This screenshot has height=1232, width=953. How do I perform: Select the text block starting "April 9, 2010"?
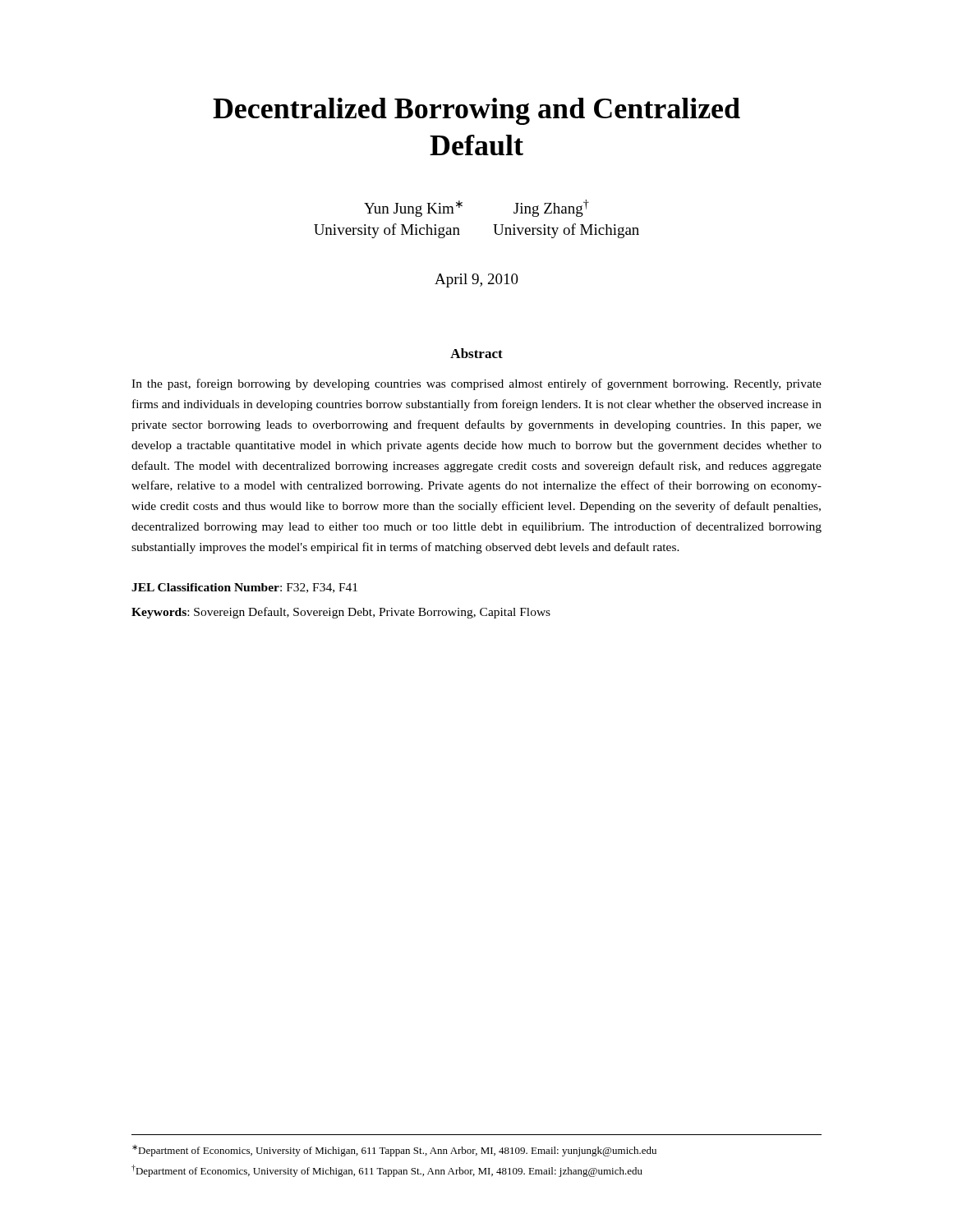point(476,279)
